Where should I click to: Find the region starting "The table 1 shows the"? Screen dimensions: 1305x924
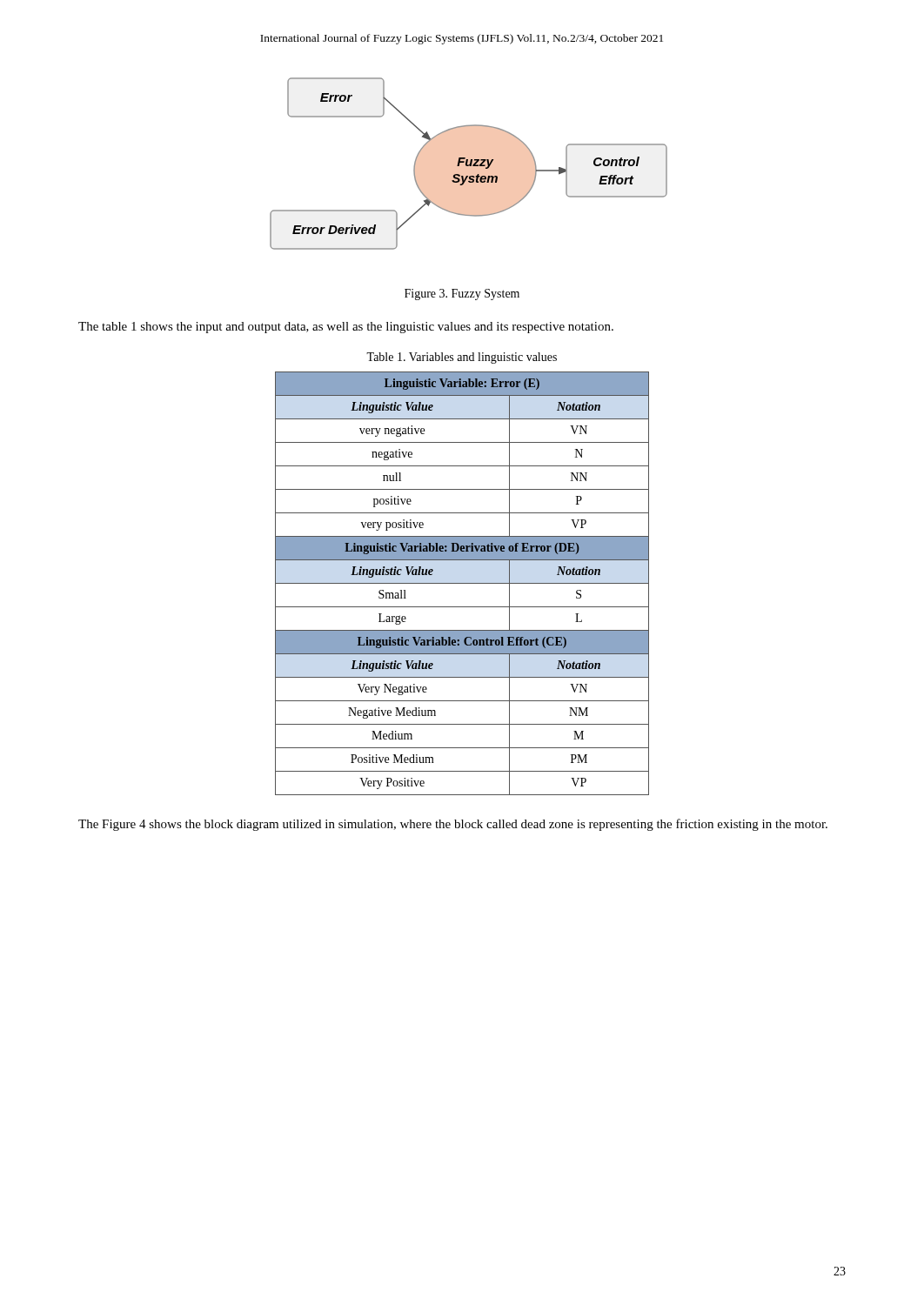coord(346,326)
